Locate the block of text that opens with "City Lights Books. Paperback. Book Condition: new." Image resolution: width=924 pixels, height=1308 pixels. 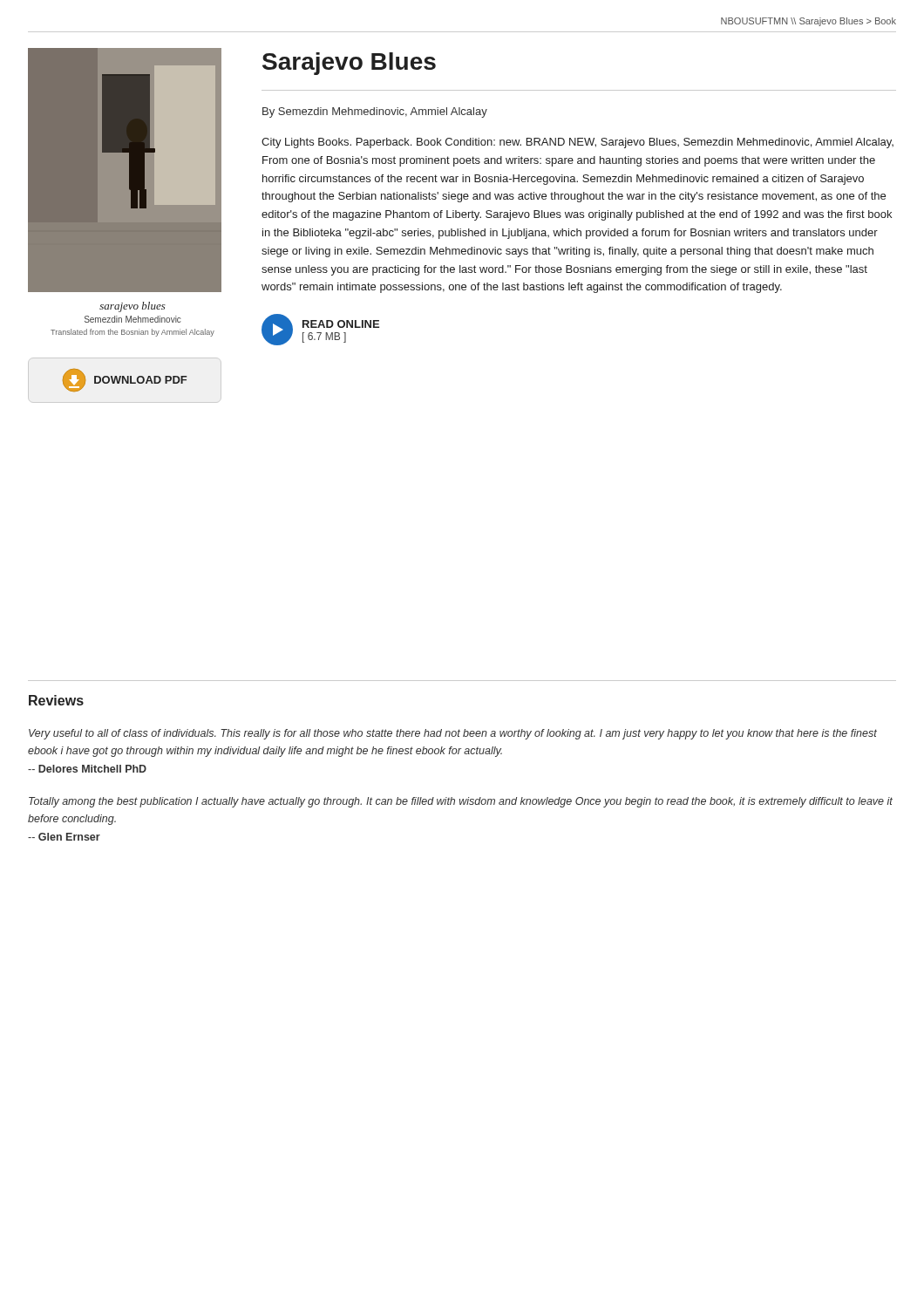(x=578, y=214)
